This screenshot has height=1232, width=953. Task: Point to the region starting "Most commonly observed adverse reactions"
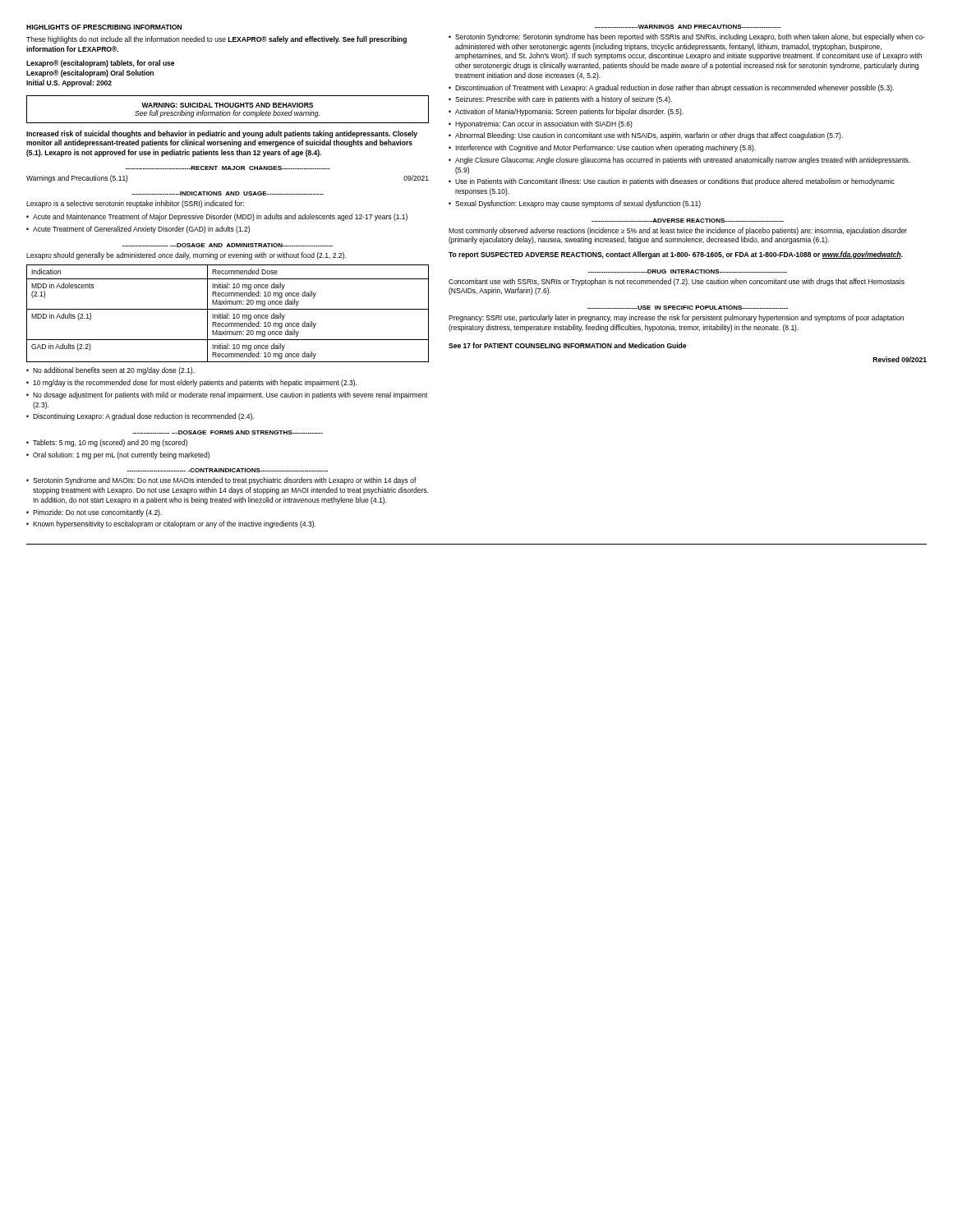click(678, 235)
